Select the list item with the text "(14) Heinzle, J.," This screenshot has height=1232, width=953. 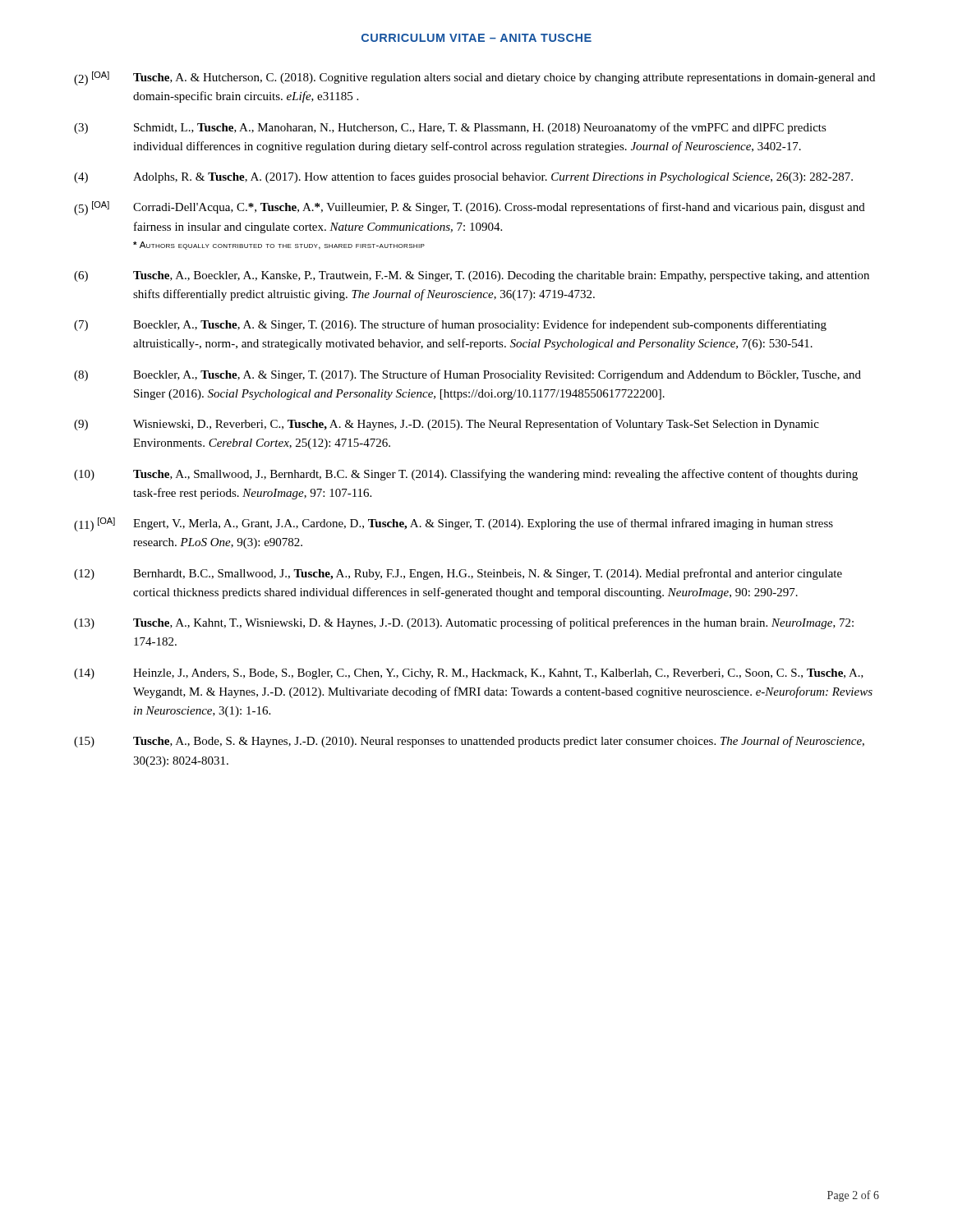[476, 692]
